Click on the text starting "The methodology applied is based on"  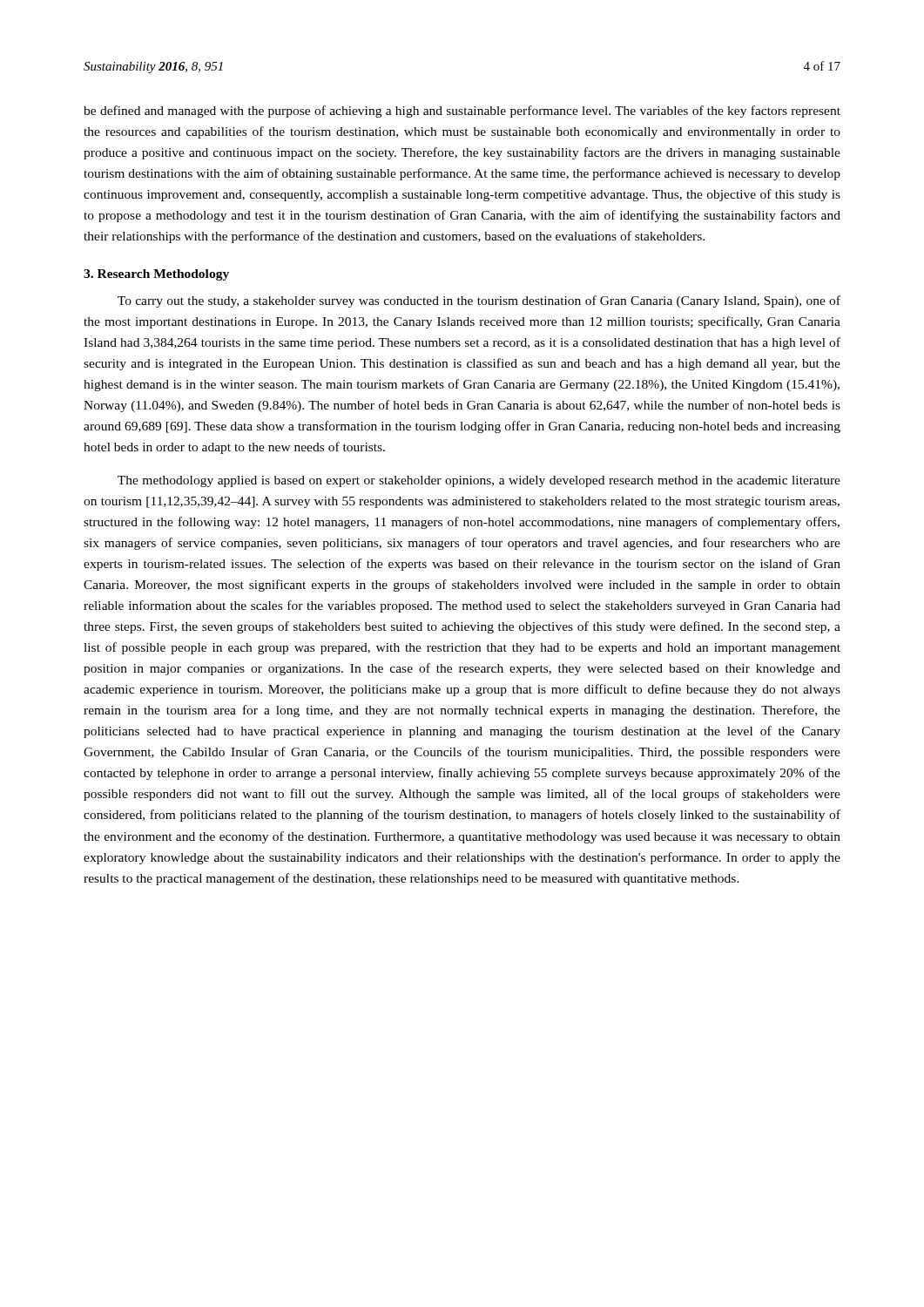tap(462, 679)
